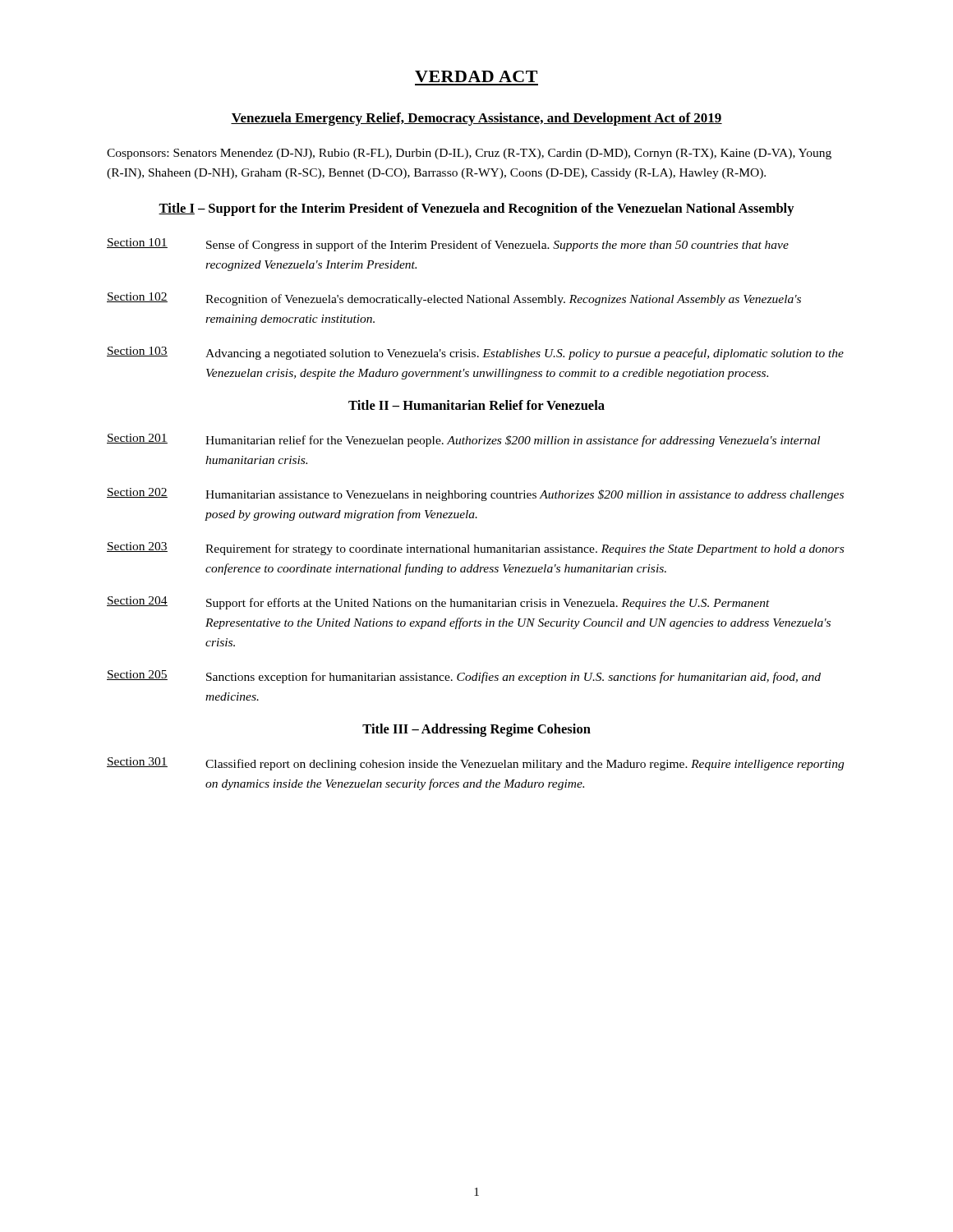Find the region starting "Section 202 Humanitarian"

[476, 504]
